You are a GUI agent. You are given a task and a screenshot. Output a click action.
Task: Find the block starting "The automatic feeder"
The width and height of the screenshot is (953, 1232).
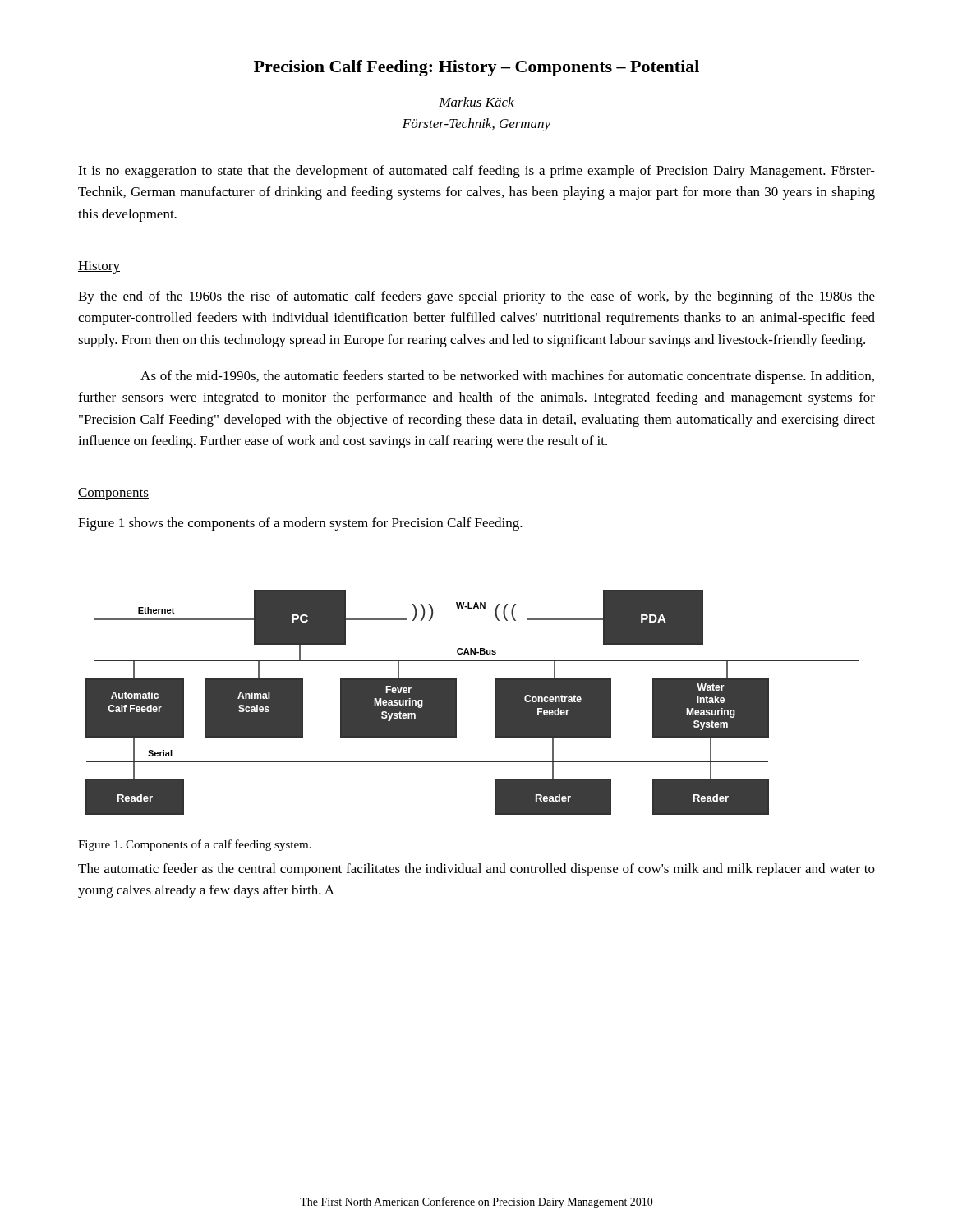[x=476, y=879]
